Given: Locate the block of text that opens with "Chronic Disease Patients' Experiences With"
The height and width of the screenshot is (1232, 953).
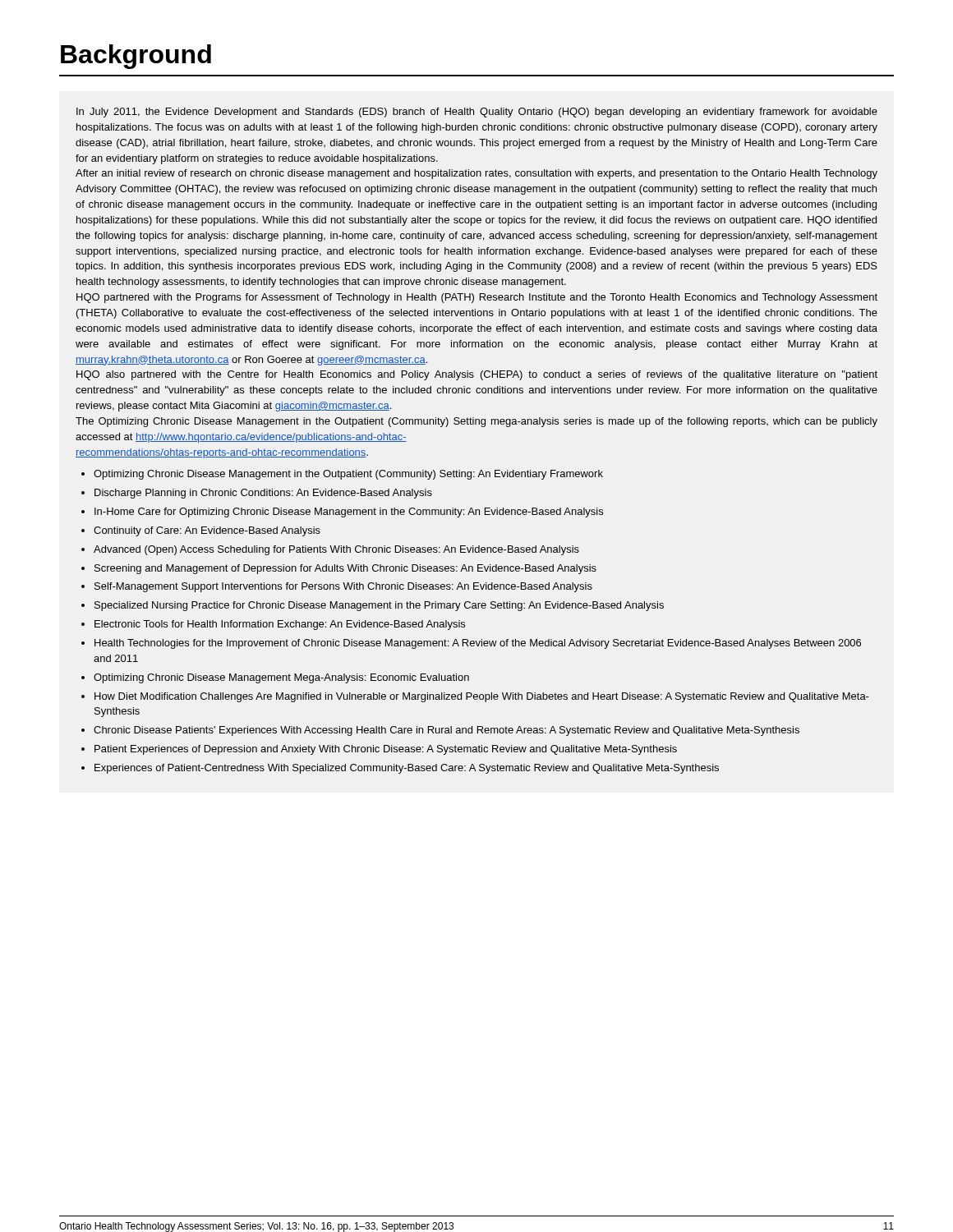Looking at the screenshot, I should click(x=486, y=731).
